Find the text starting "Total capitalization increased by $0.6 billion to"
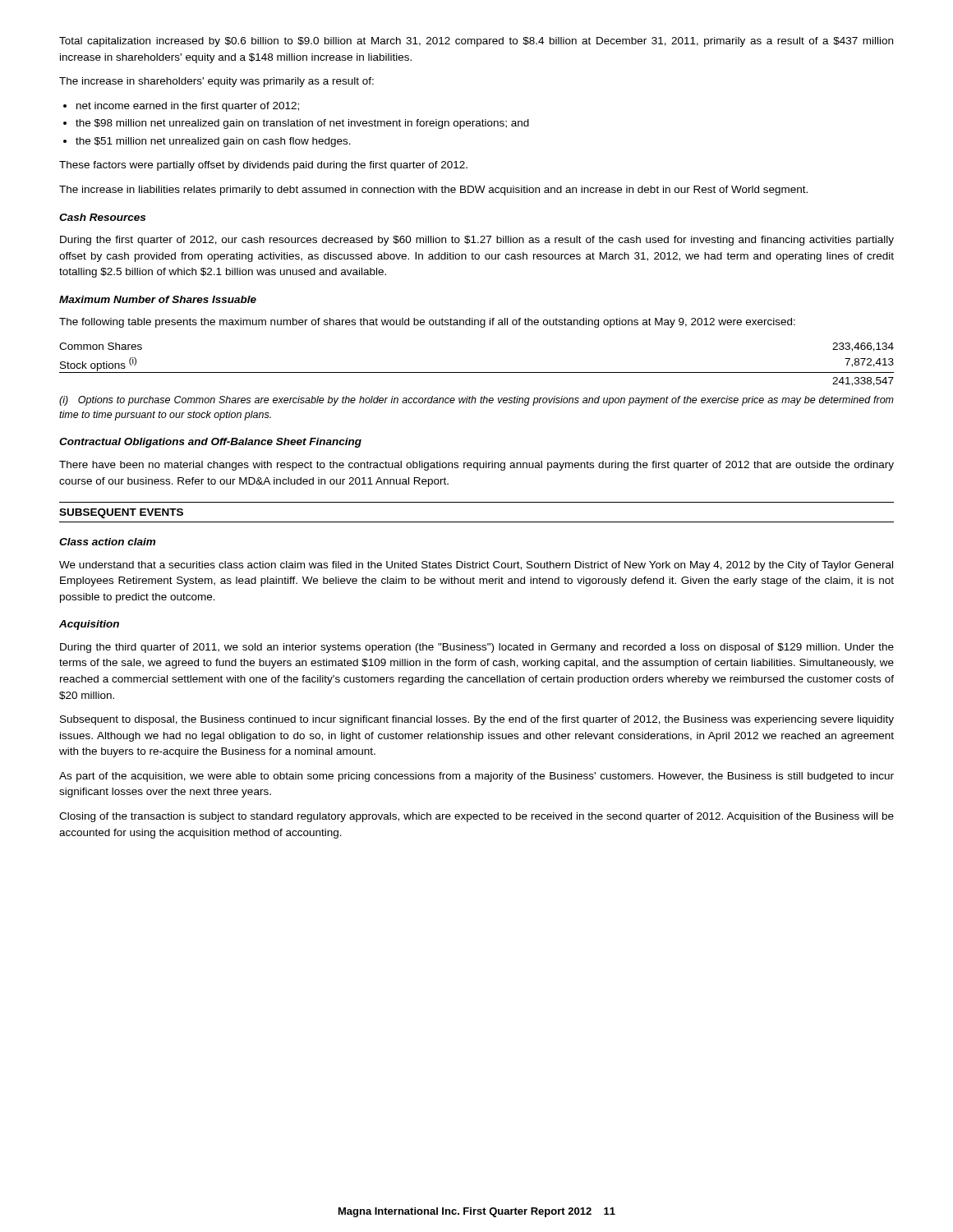953x1232 pixels. 476,49
